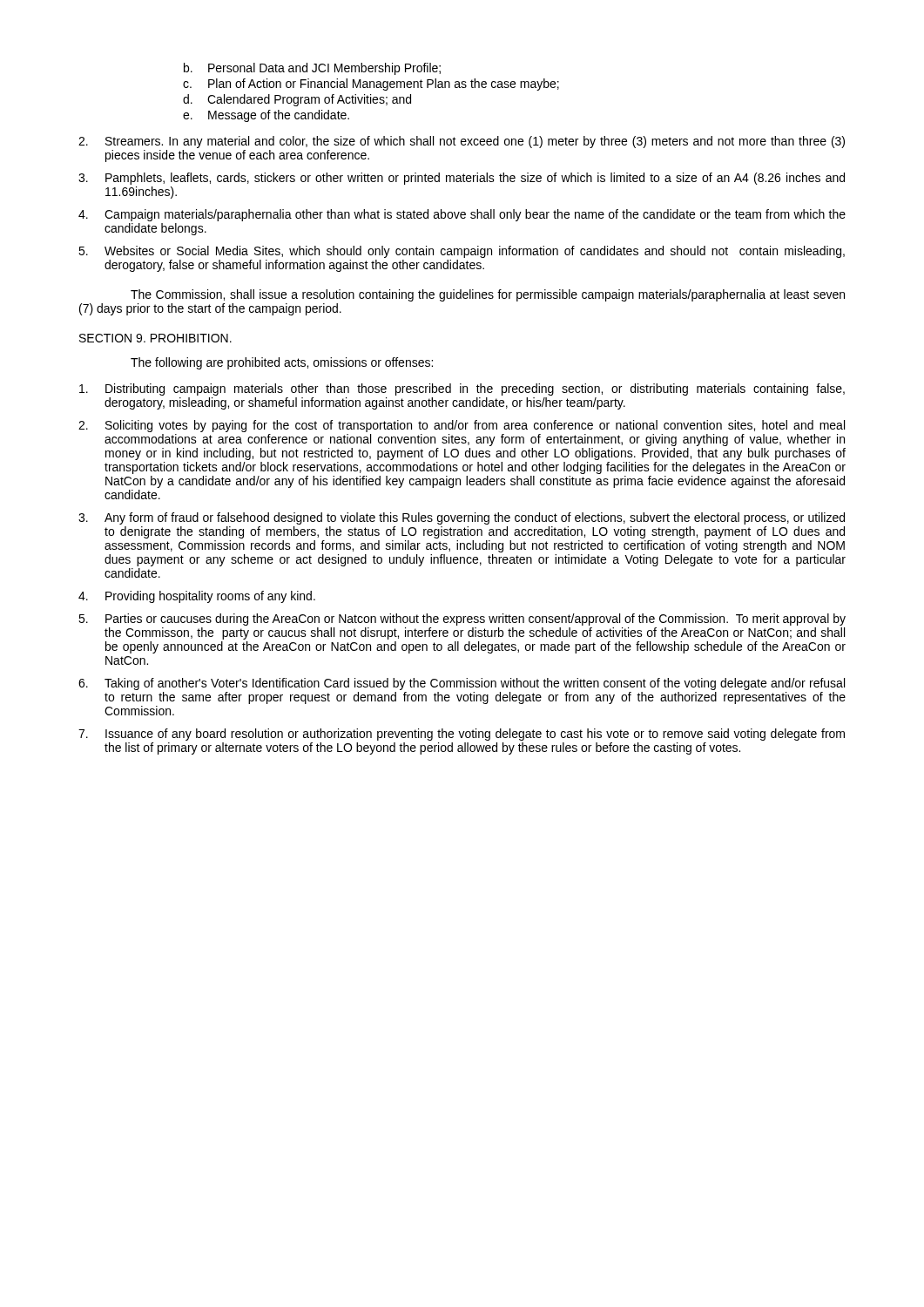Image resolution: width=924 pixels, height=1307 pixels.
Task: Point to "b. Personal Data and JCI Membership Profile;"
Action: coord(312,68)
